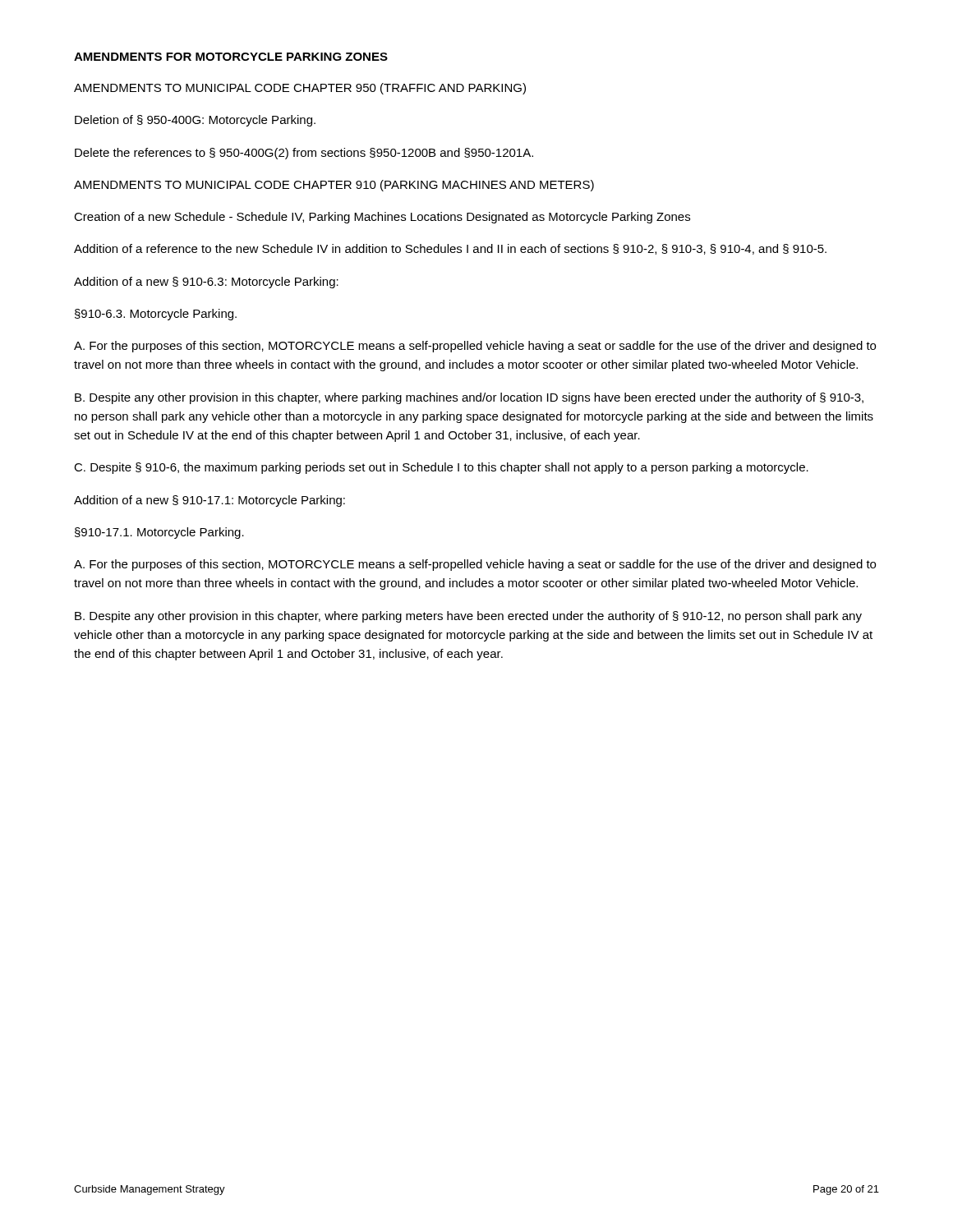
Task: Click where it says "§910-17.1. Motorcycle Parking."
Action: click(x=159, y=532)
